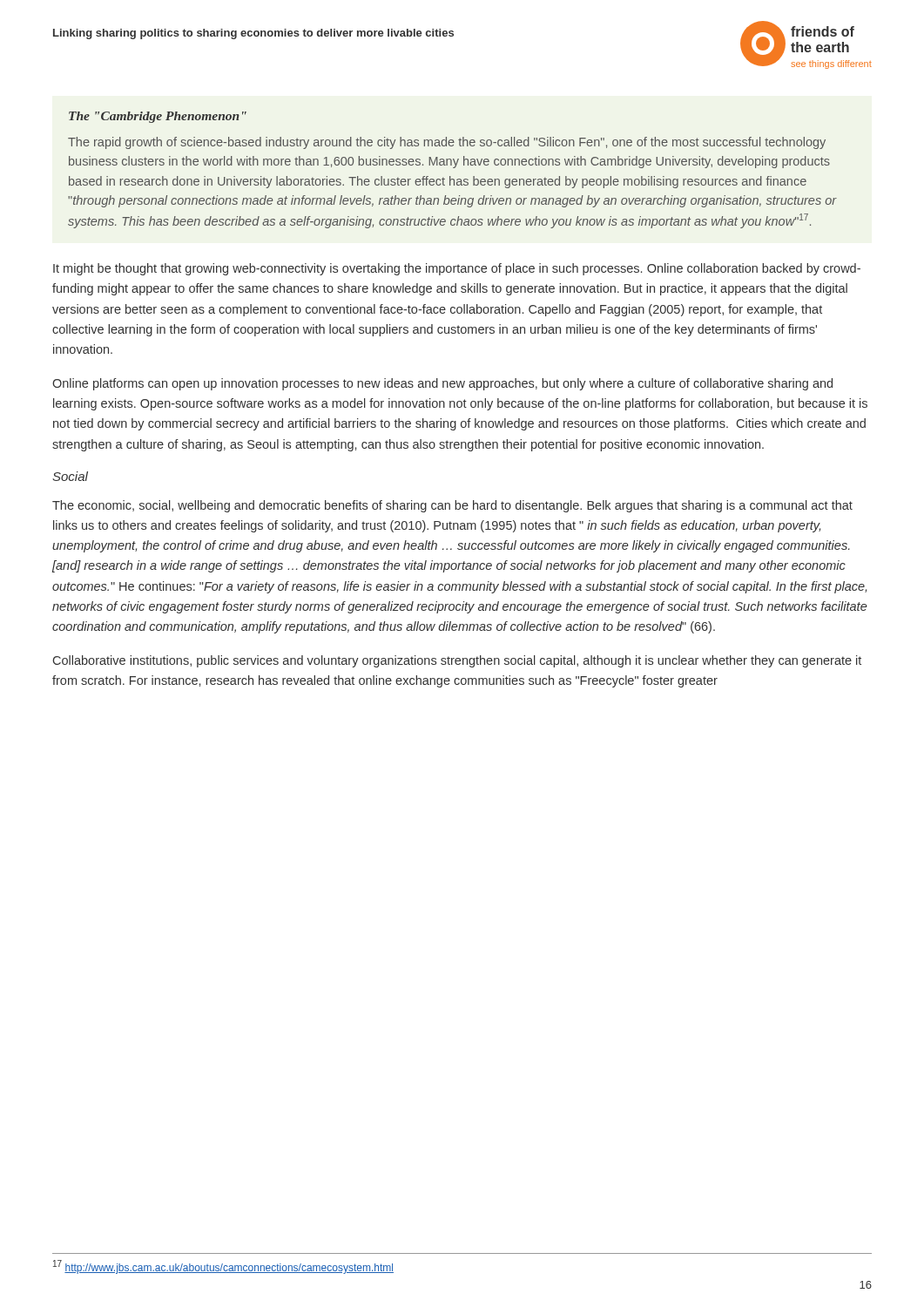Find "17 http://www.jbs.cam.ac.uk/aboutus/camconnections/camecosystem.html" on this page
Viewport: 924px width, 1307px height.
point(223,1266)
